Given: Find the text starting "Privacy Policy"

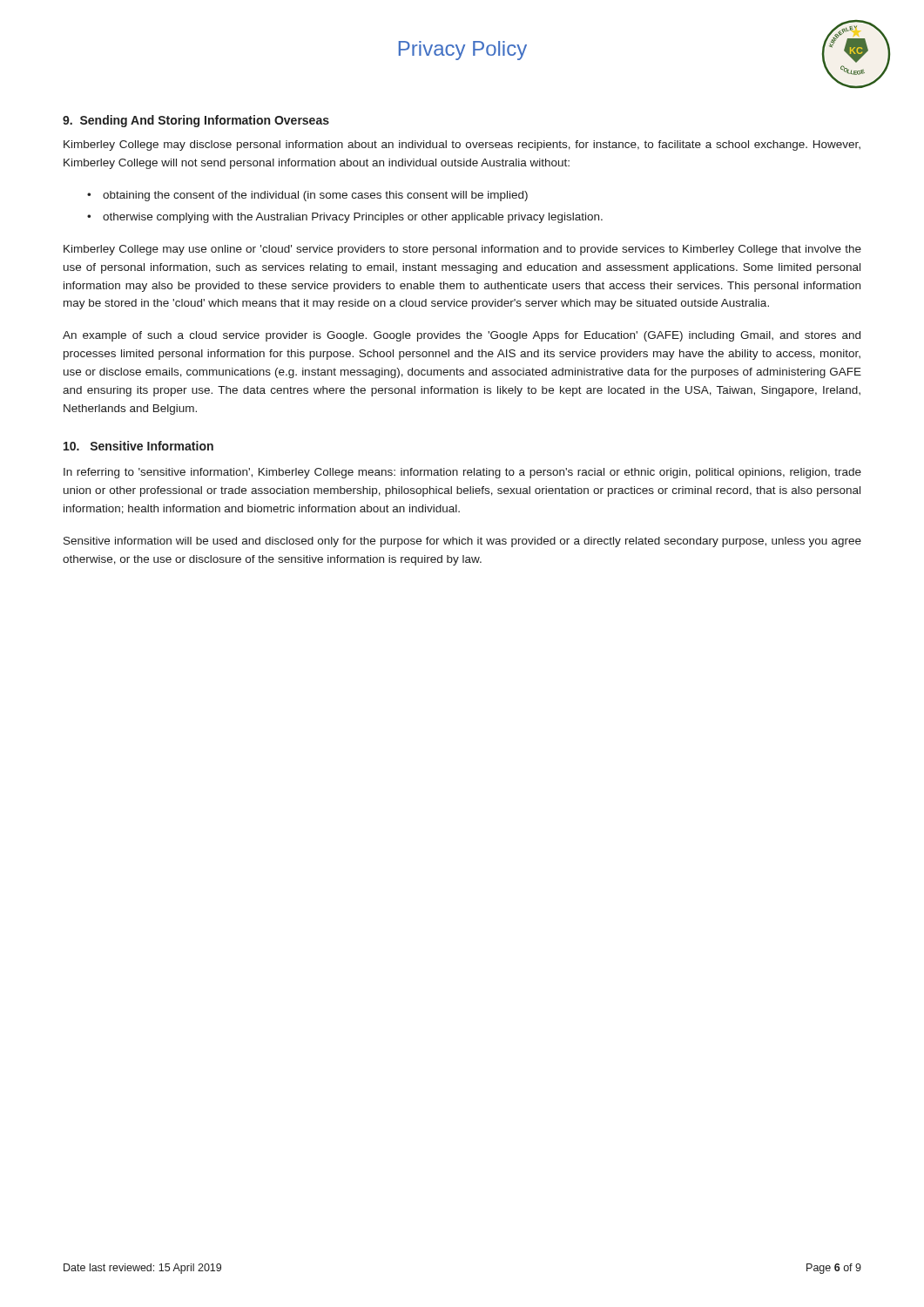Looking at the screenshot, I should 462,48.
